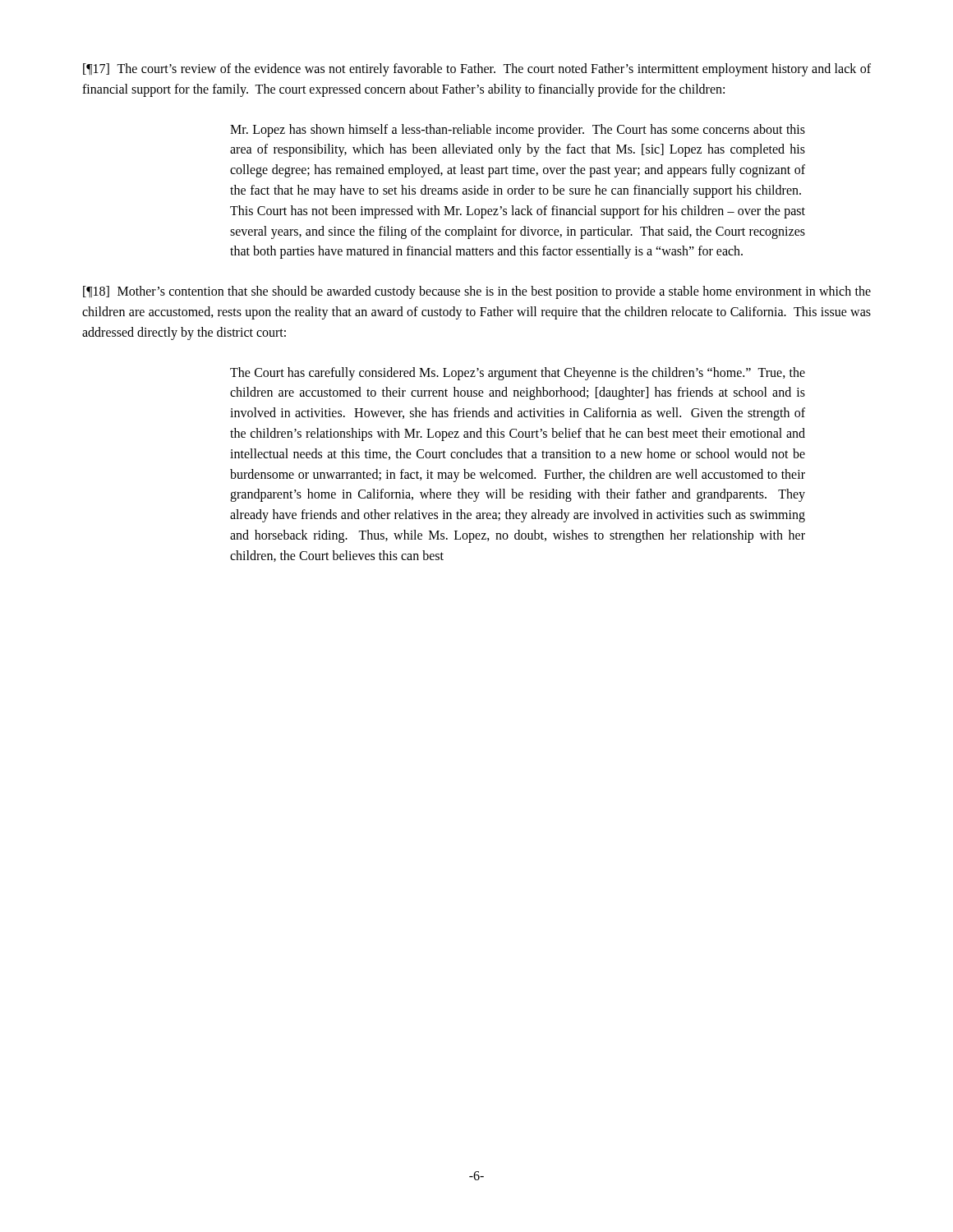Click the passage that begins "[¶18] Mother’s contention"
Viewport: 953px width, 1232px height.
click(476, 312)
